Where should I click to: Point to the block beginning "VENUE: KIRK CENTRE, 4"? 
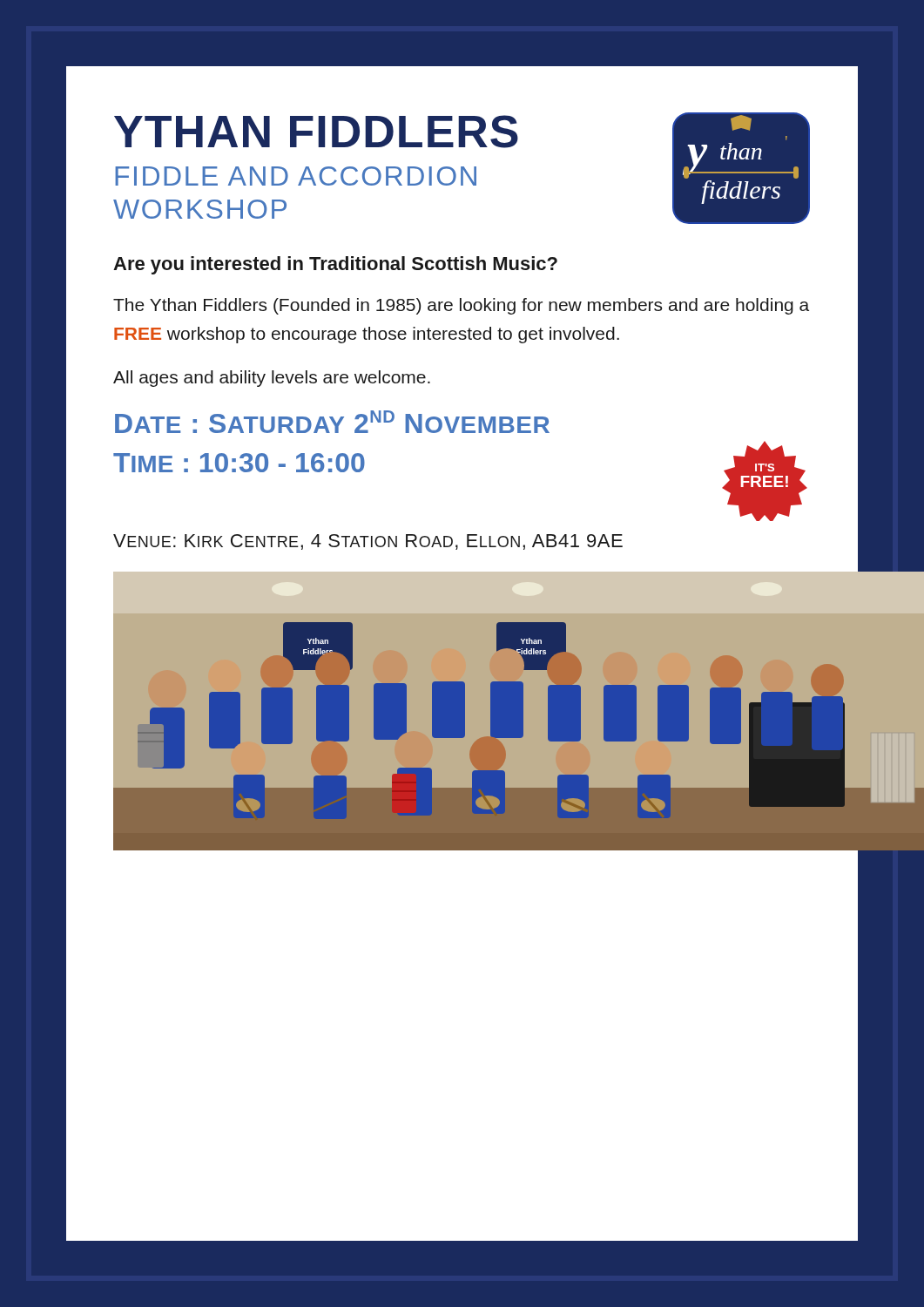tap(368, 541)
